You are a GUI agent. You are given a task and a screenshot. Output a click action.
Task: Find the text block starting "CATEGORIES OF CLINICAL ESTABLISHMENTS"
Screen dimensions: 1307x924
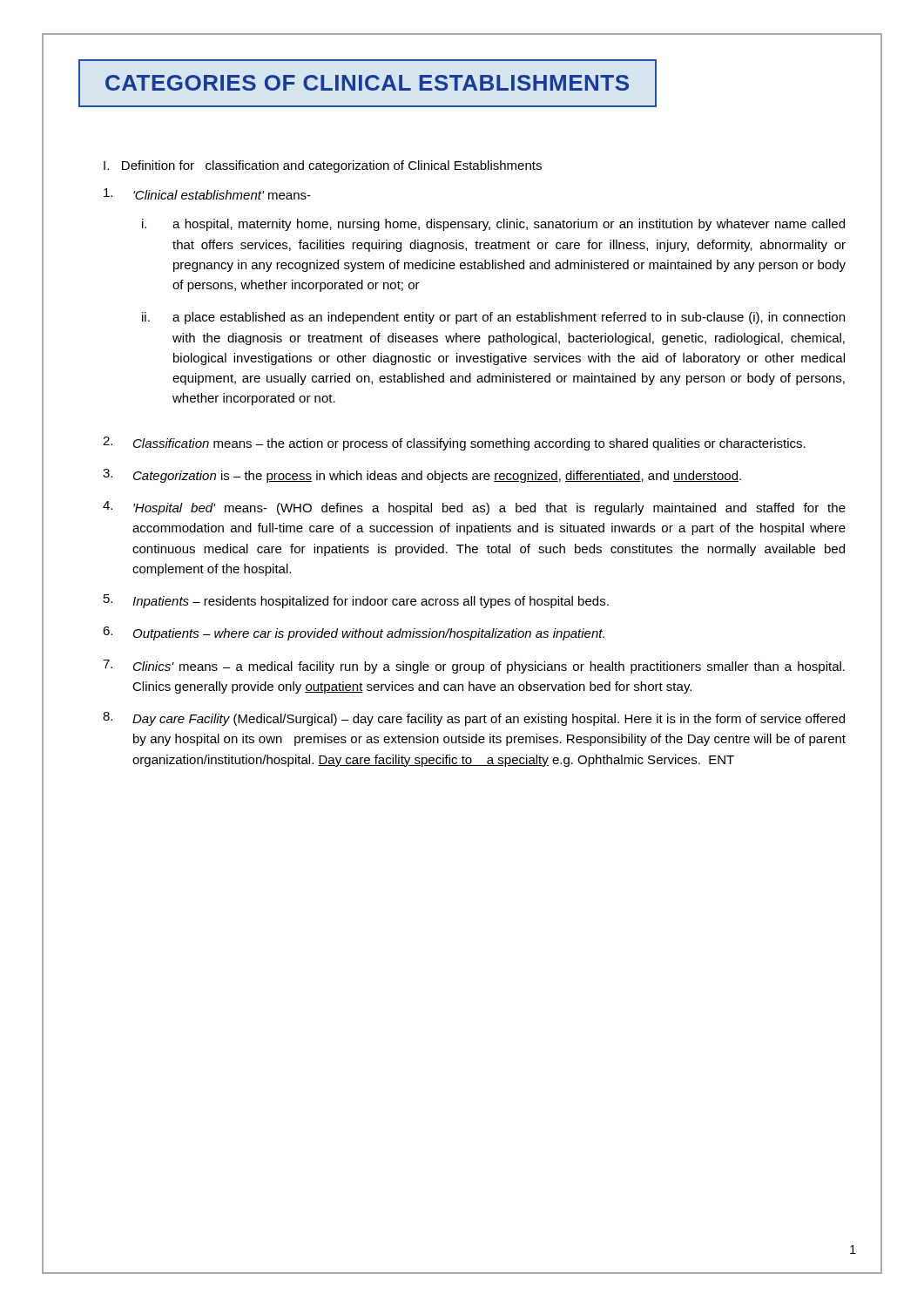[367, 83]
